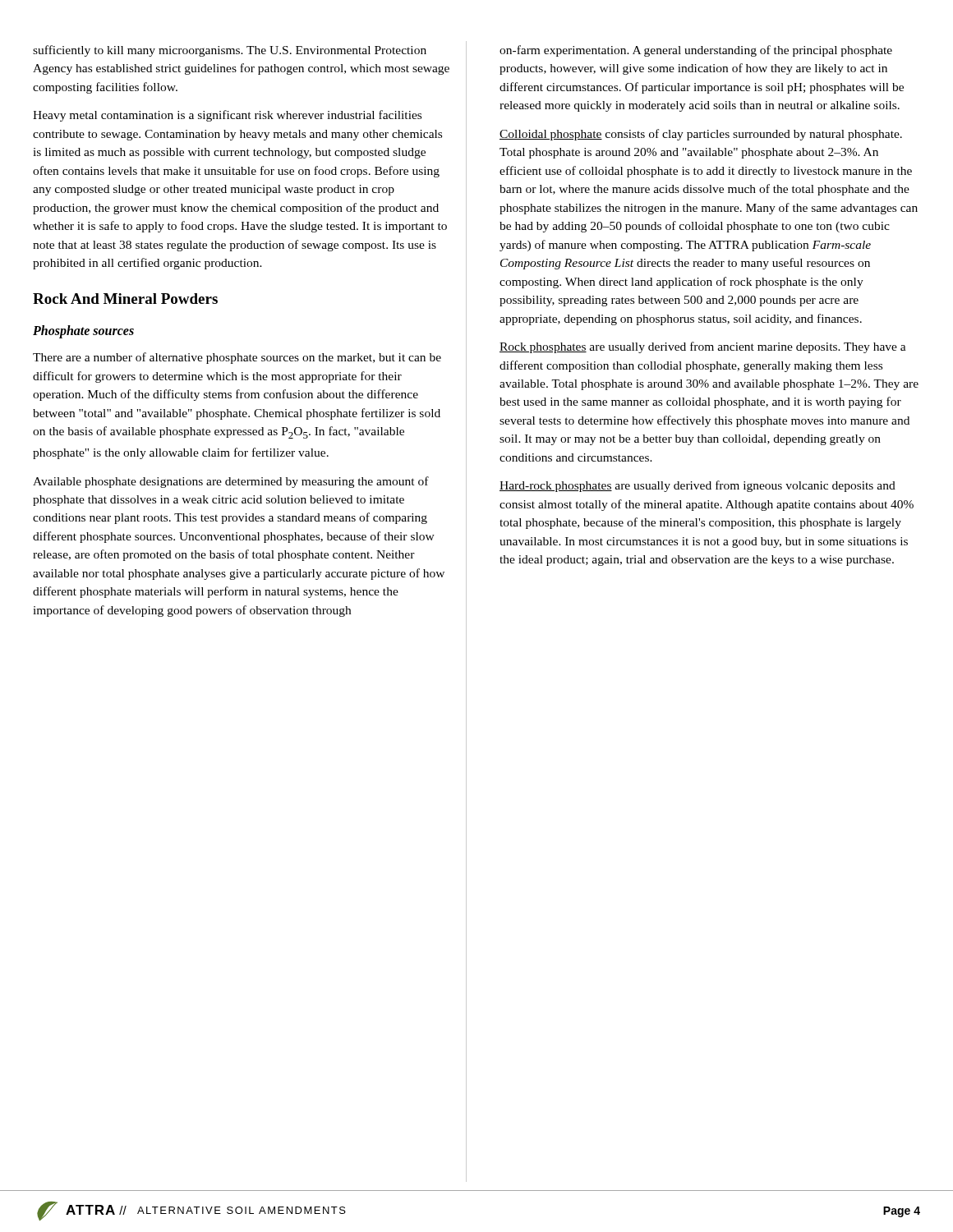Find the text block with the text "Rock phosphates are"
This screenshot has width=953, height=1232.
(x=710, y=402)
